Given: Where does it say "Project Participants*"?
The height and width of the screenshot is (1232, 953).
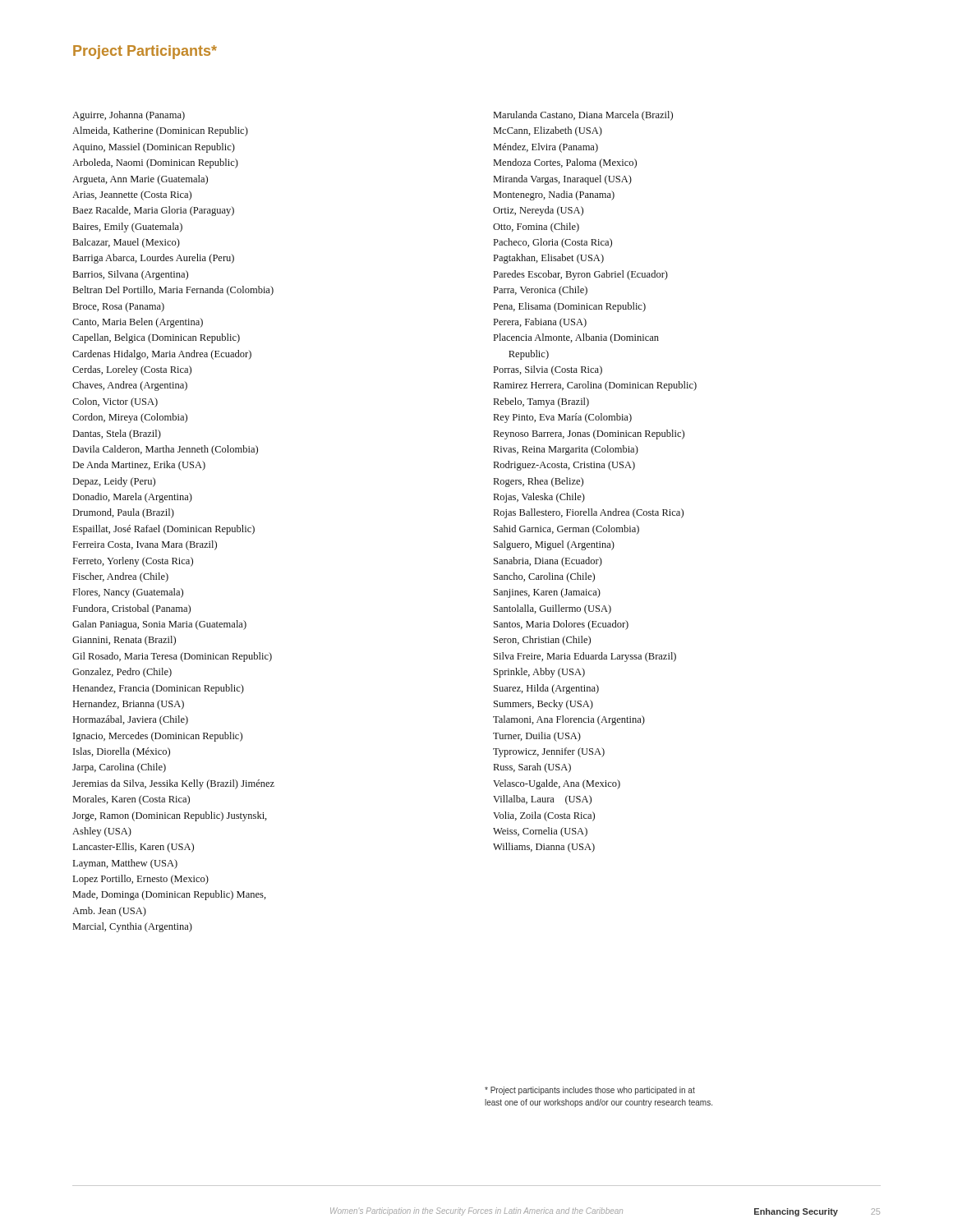Looking at the screenshot, I should (x=145, y=51).
